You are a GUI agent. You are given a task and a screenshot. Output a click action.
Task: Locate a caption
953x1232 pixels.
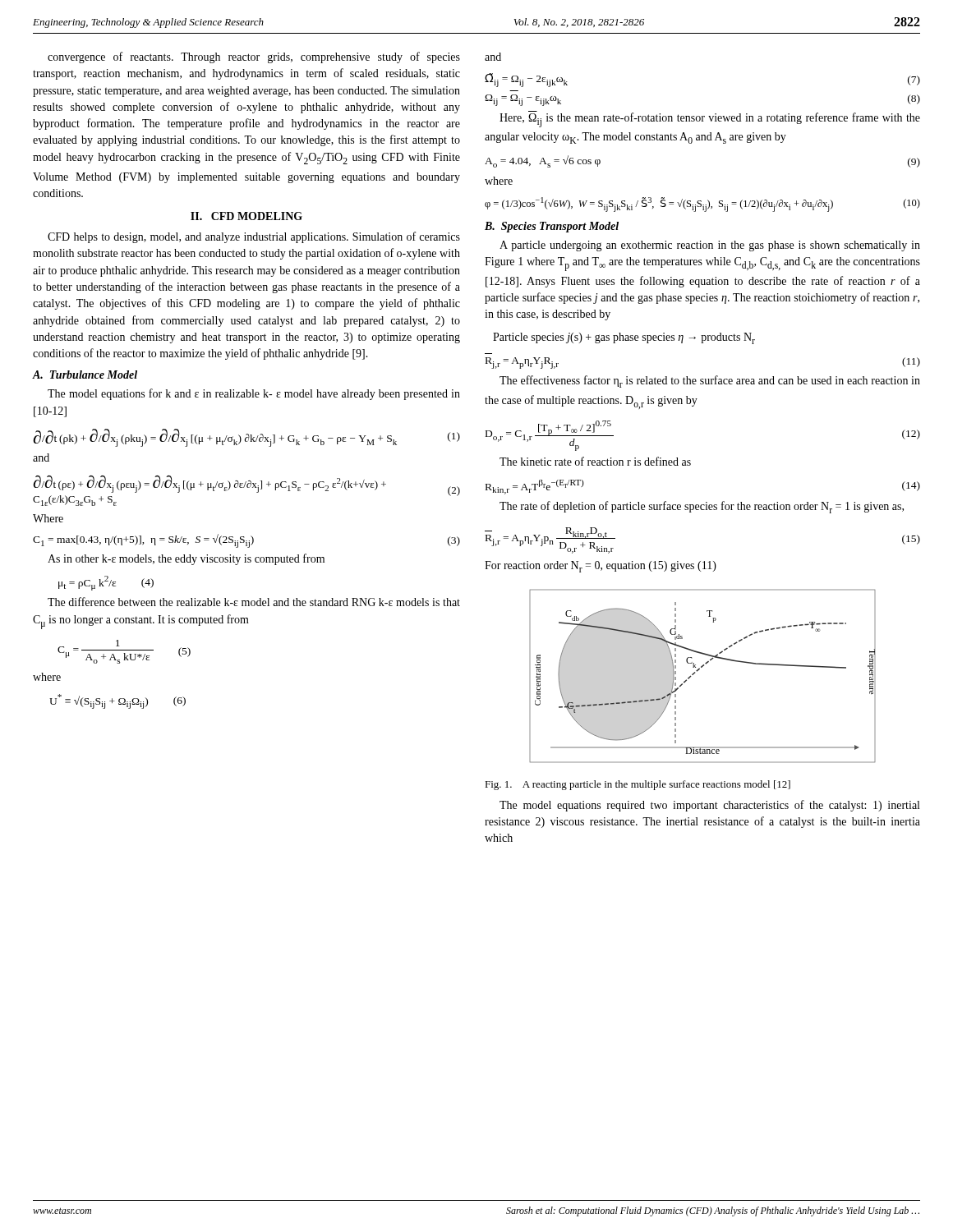pos(638,784)
